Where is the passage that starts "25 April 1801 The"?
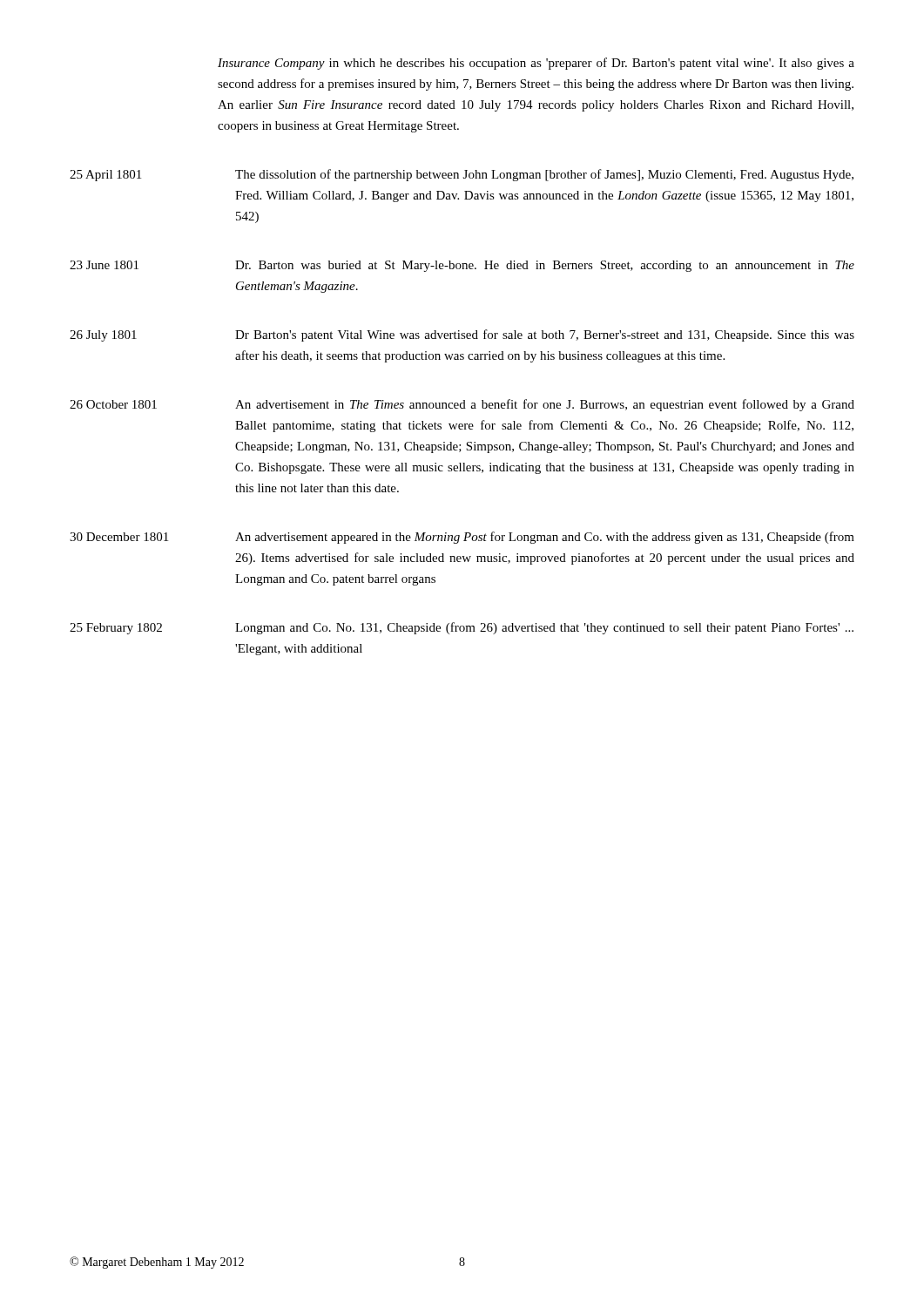Viewport: 924px width, 1307px height. (462, 195)
